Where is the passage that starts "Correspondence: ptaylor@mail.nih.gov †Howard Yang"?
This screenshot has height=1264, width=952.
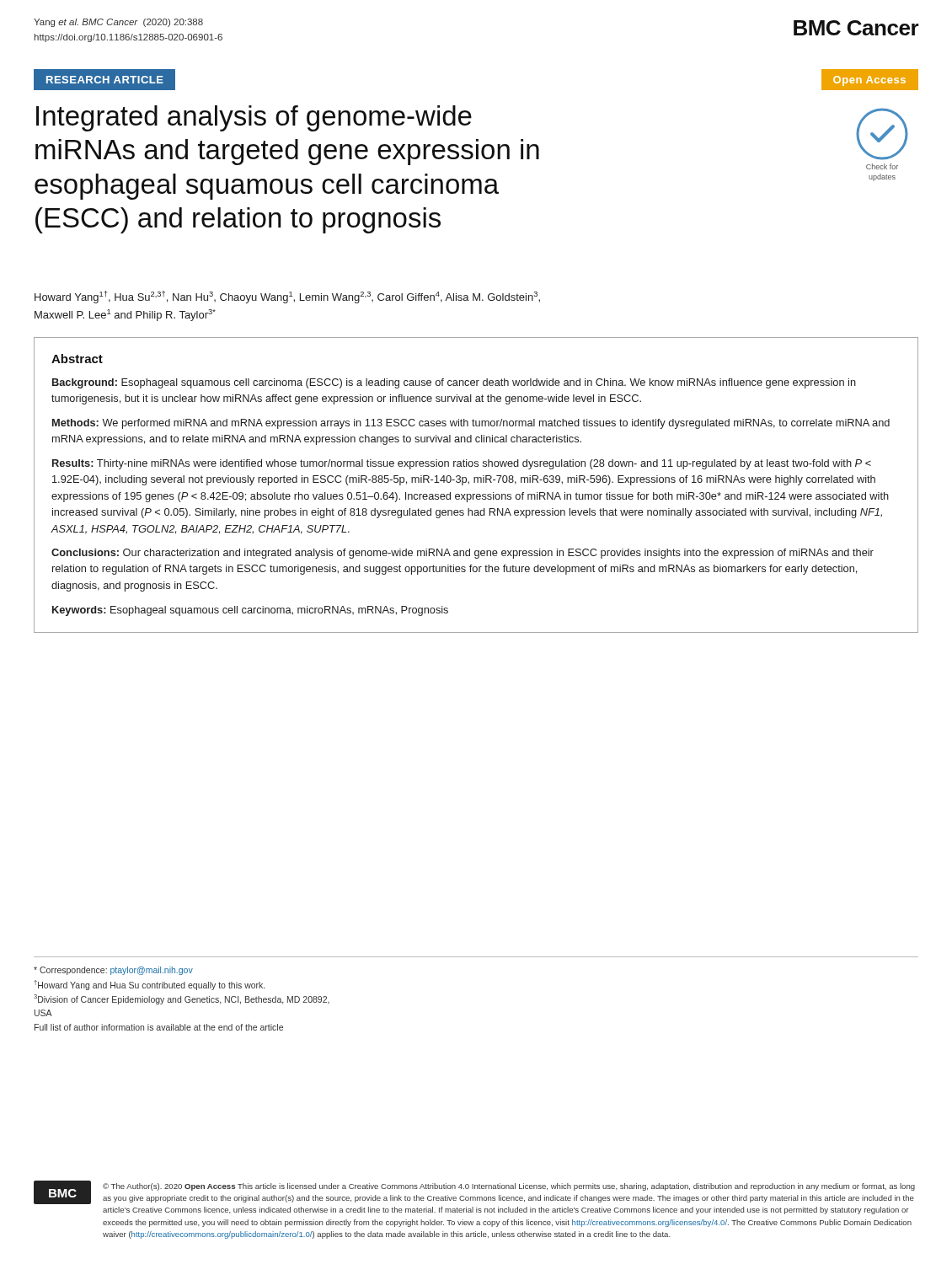[182, 999]
